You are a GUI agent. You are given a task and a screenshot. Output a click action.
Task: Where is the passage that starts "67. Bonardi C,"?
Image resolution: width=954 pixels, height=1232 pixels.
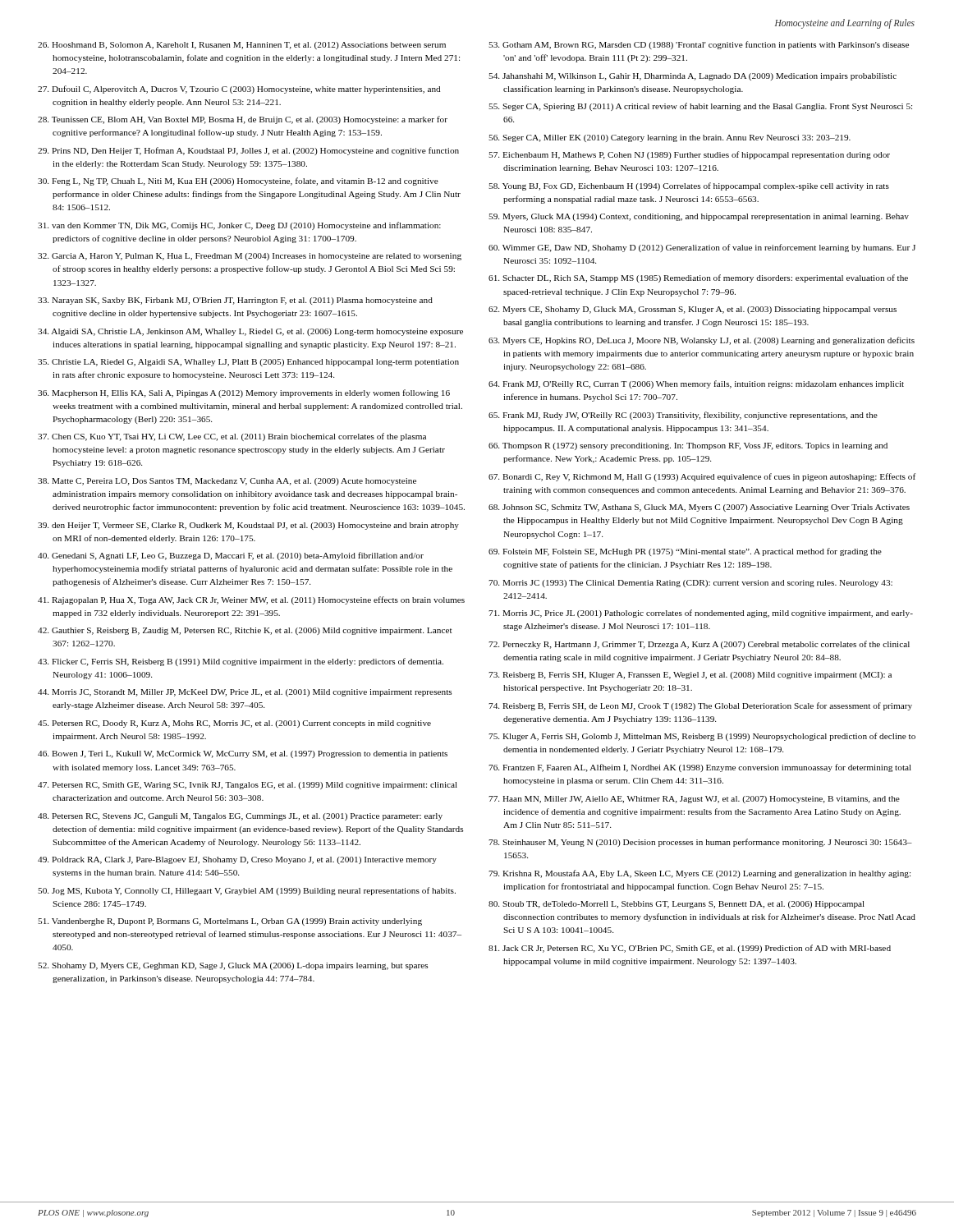[702, 483]
